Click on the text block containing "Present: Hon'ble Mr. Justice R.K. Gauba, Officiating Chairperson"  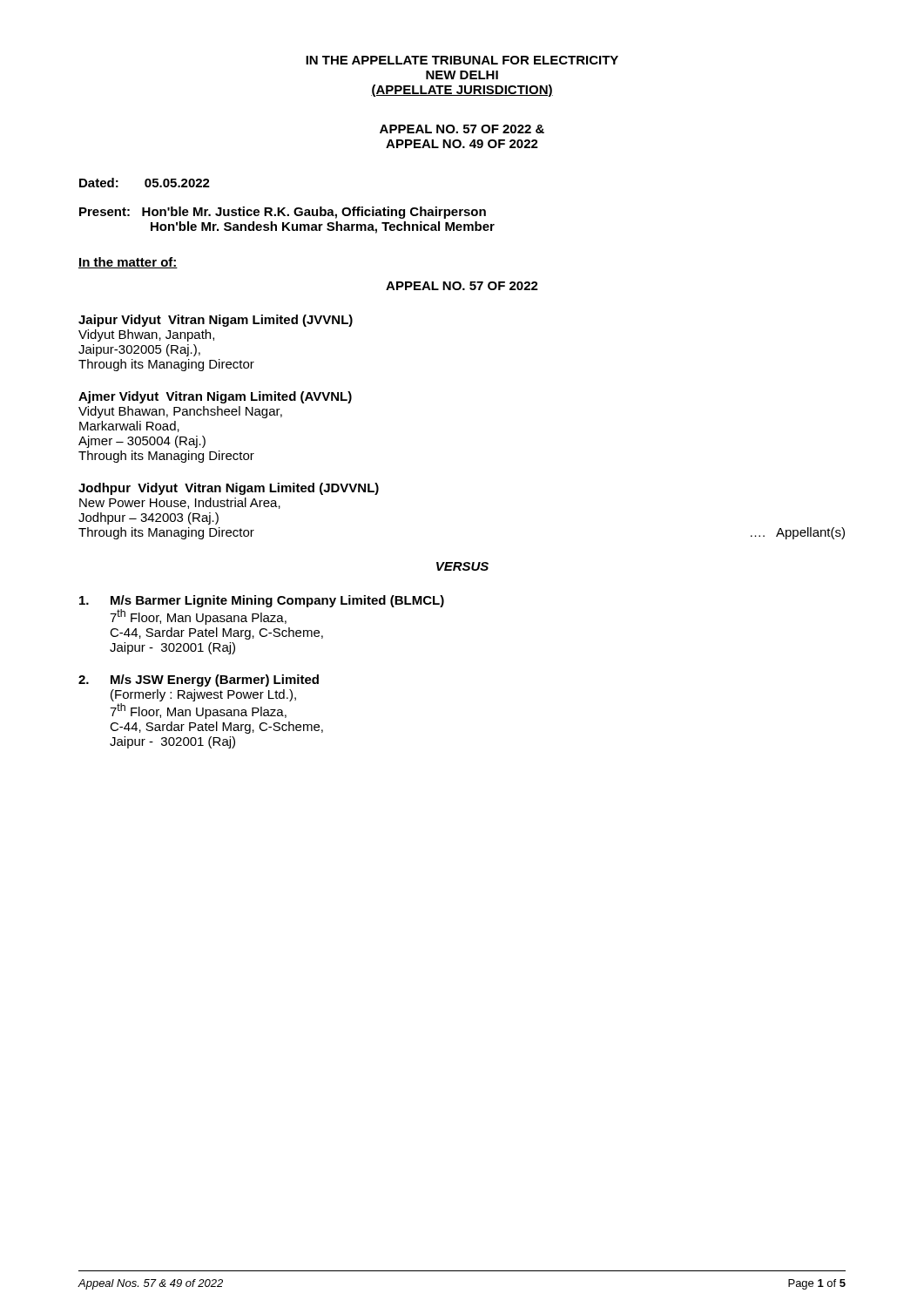(286, 219)
